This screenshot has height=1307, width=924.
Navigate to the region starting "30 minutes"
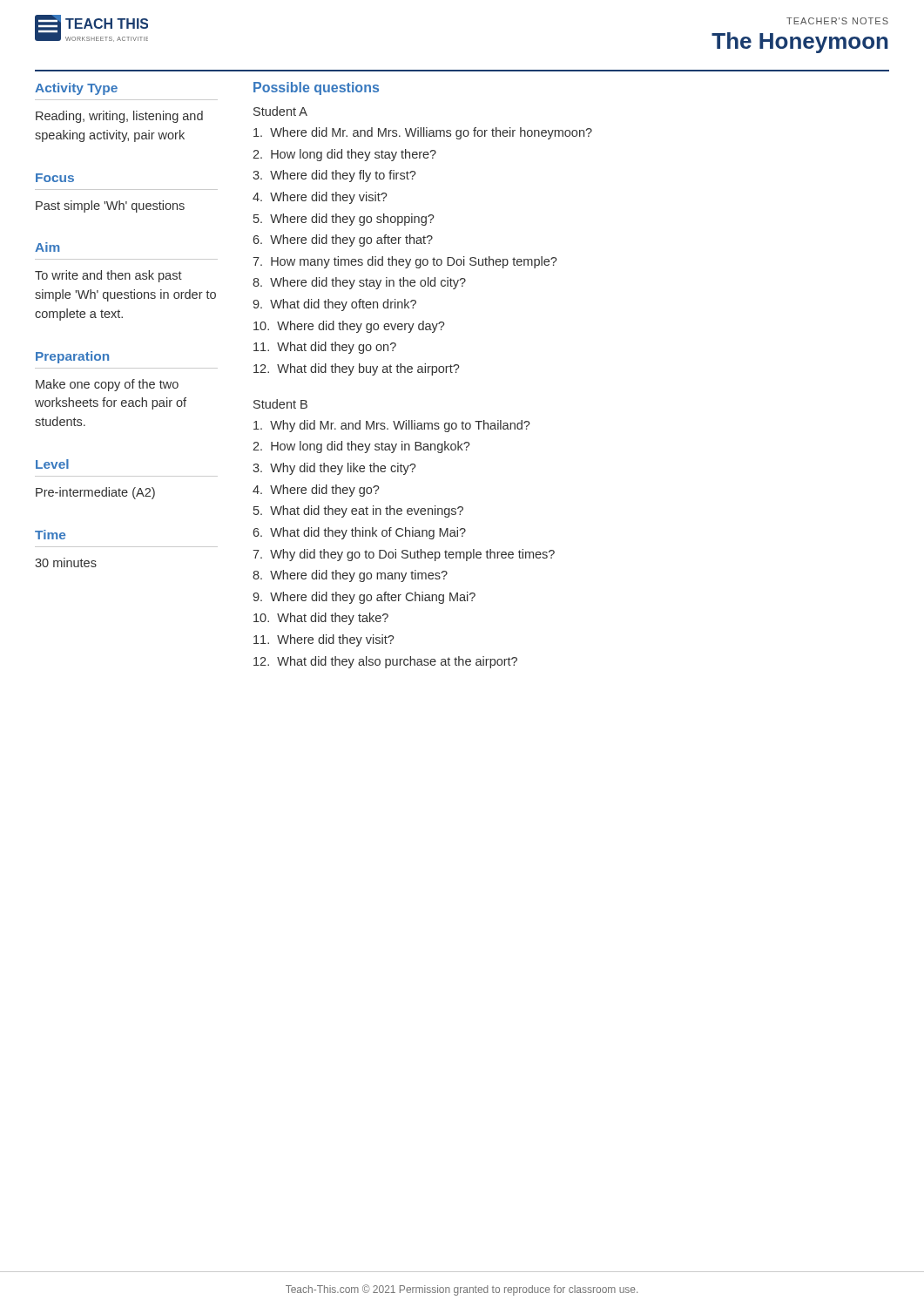(66, 562)
